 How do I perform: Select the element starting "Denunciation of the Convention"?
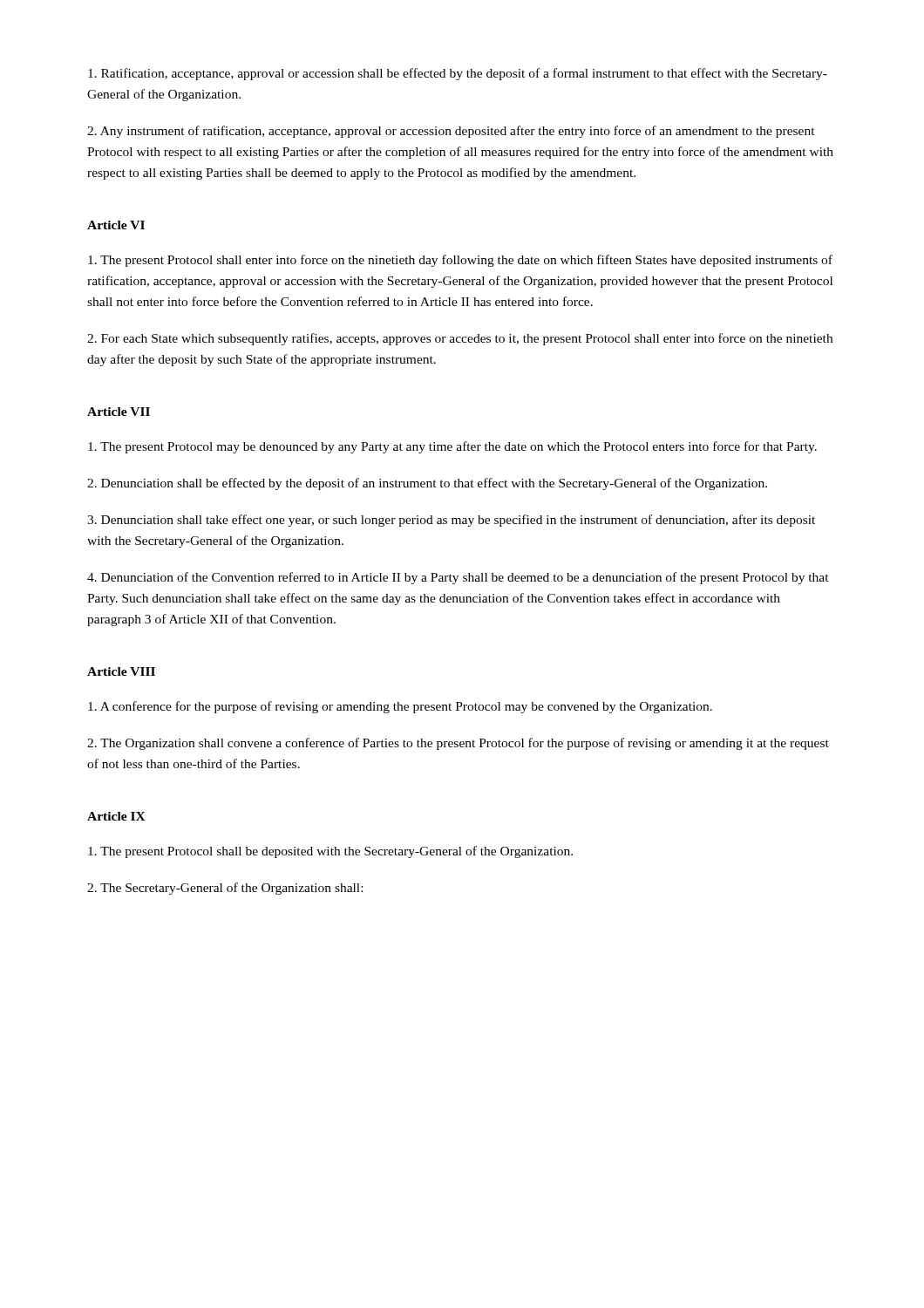pos(458,598)
